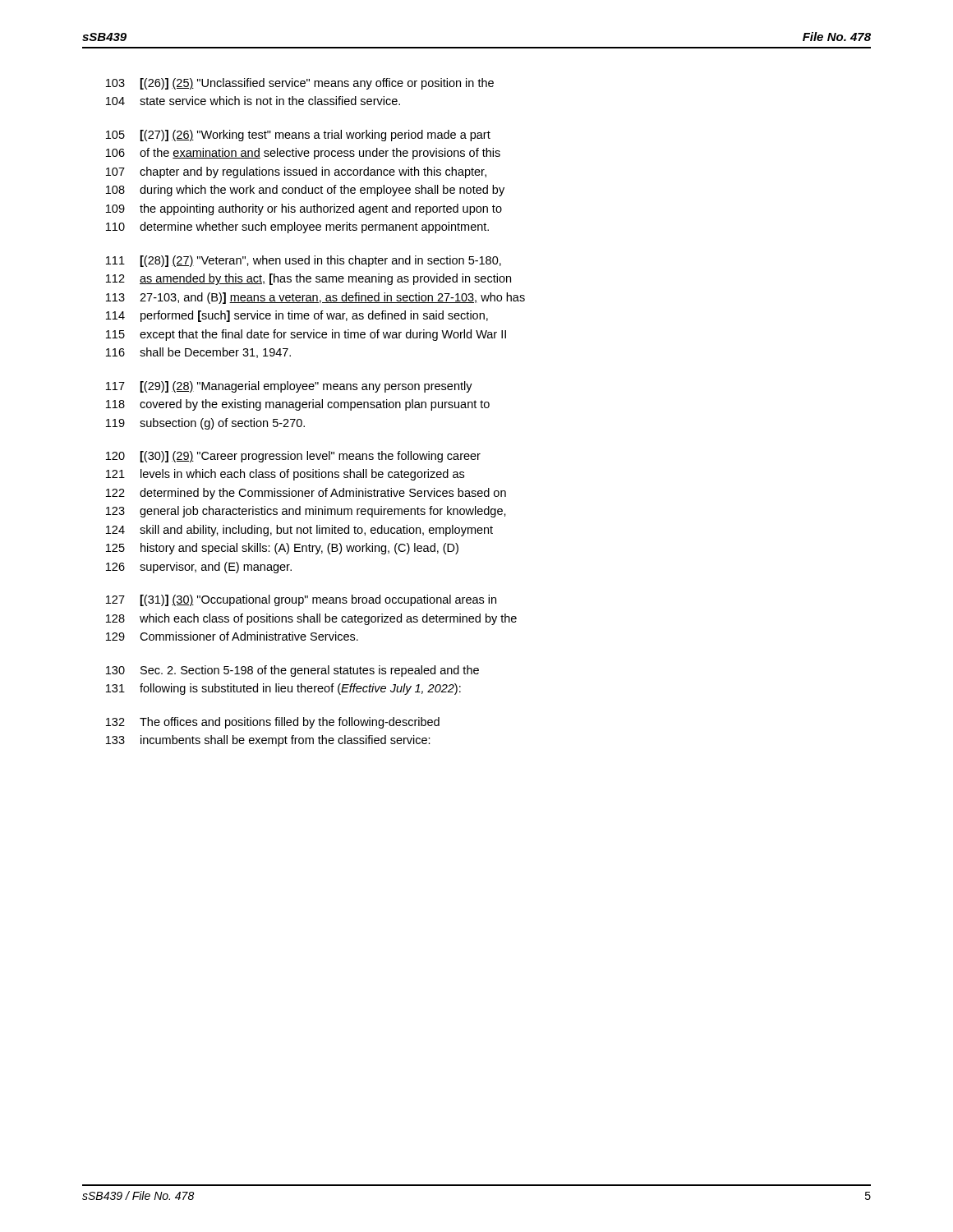Select the text block starting "120 [(30)] (29) "Career progression level""
The image size is (953, 1232).
pyautogui.click(x=476, y=511)
